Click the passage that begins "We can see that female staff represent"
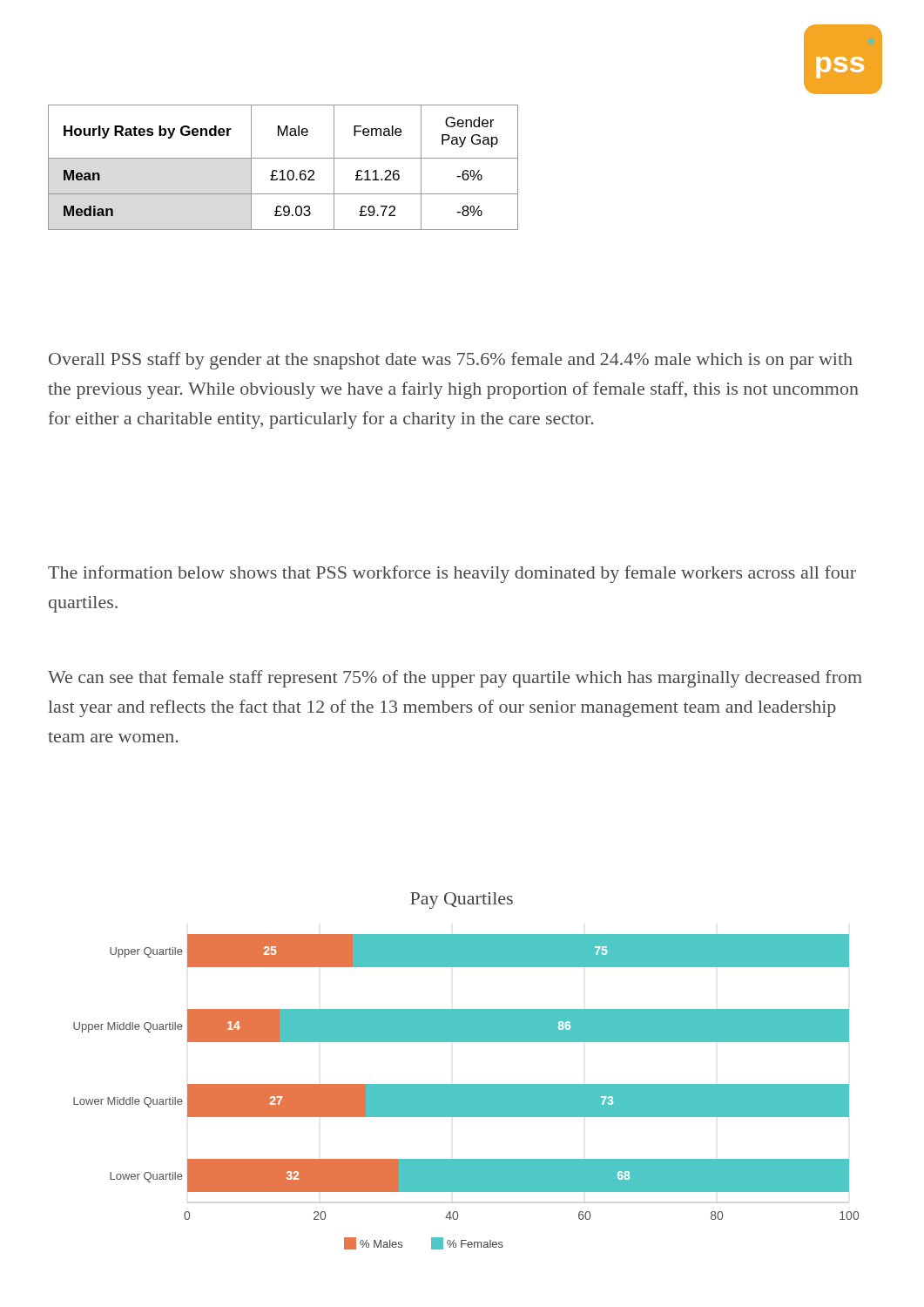 pyautogui.click(x=455, y=706)
